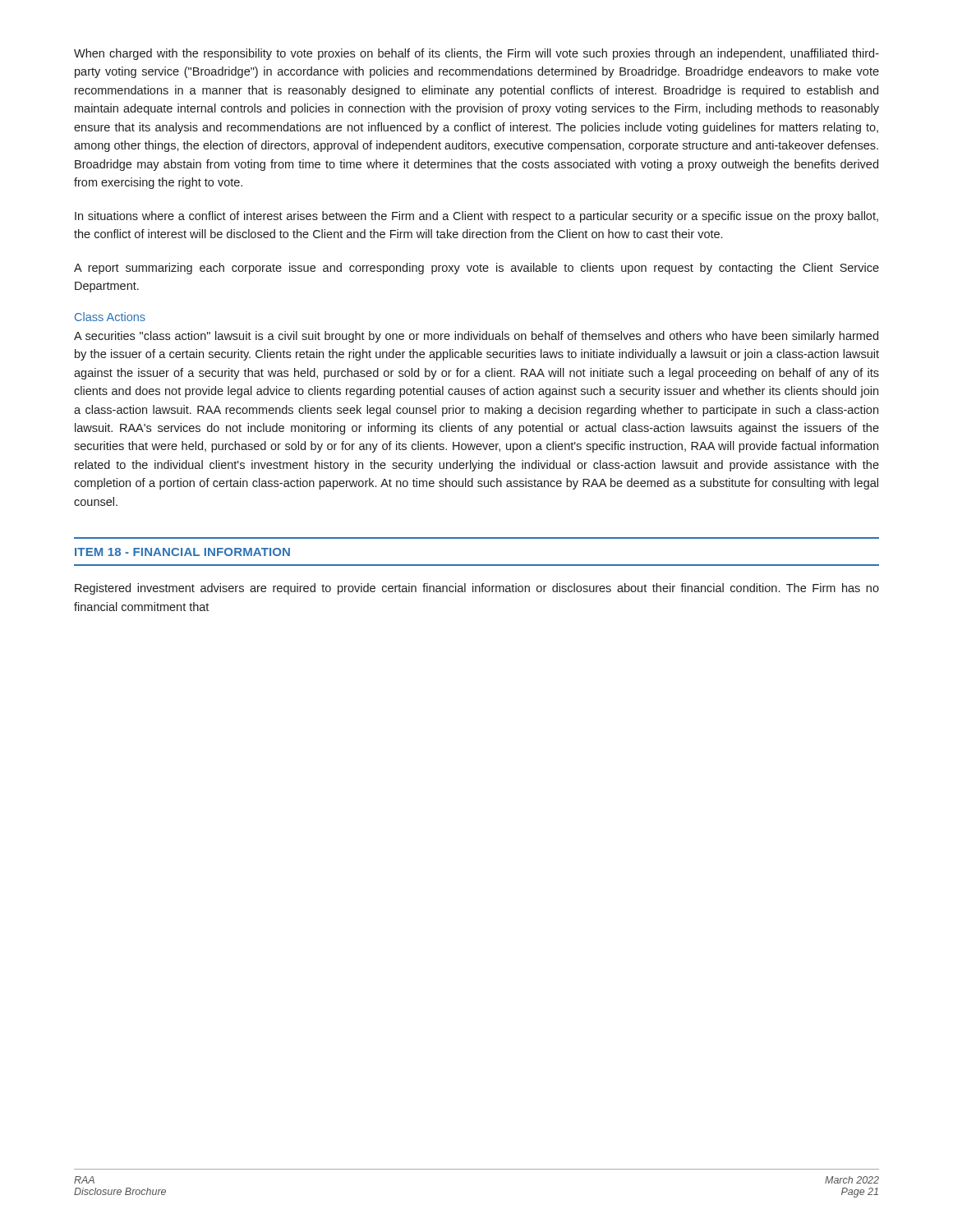Locate the block of text that opens with "When charged with the responsibility to vote"
Screen dimensions: 1232x953
click(476, 118)
